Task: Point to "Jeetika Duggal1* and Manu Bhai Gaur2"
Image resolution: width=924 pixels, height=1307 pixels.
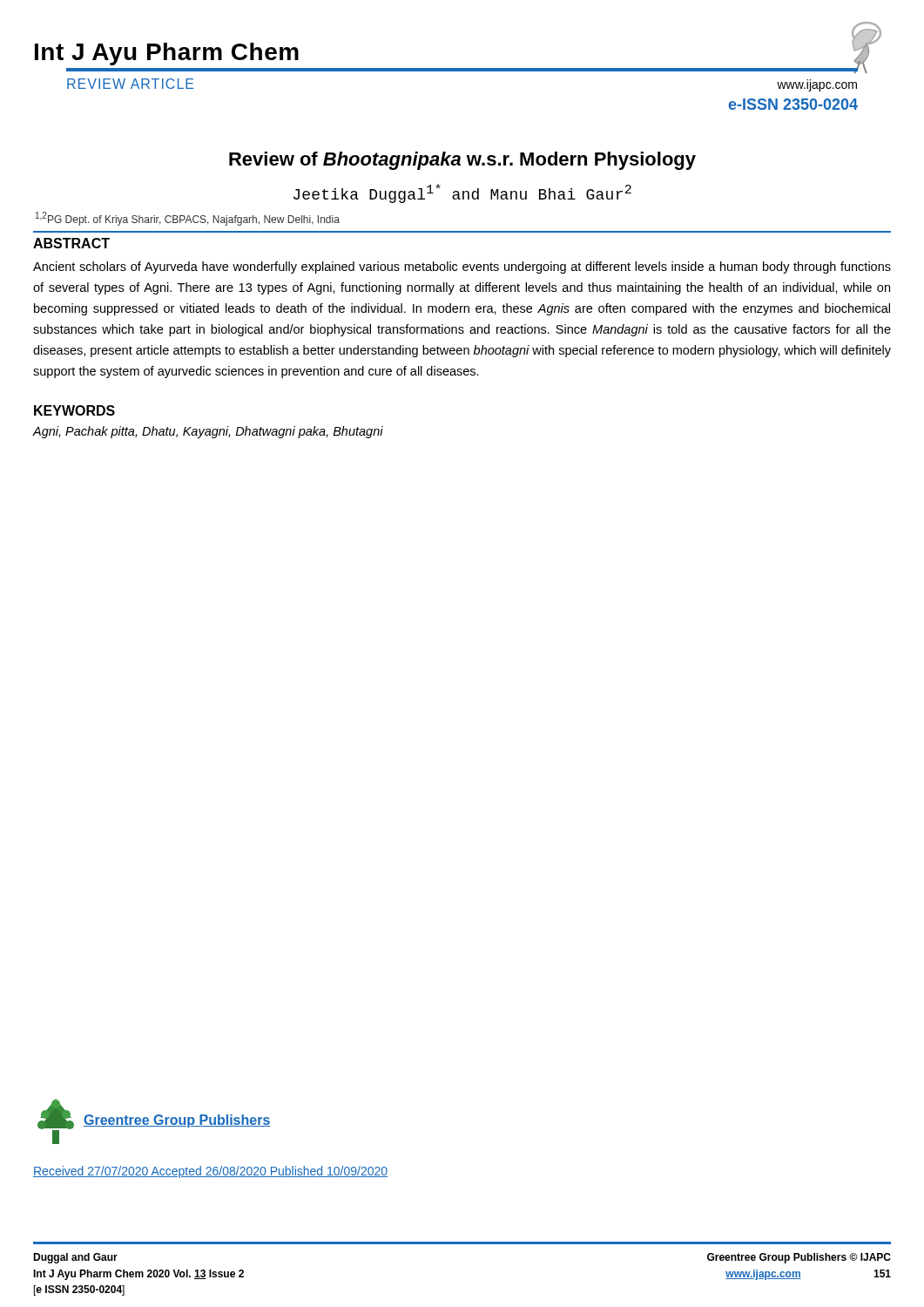Action: 462,193
